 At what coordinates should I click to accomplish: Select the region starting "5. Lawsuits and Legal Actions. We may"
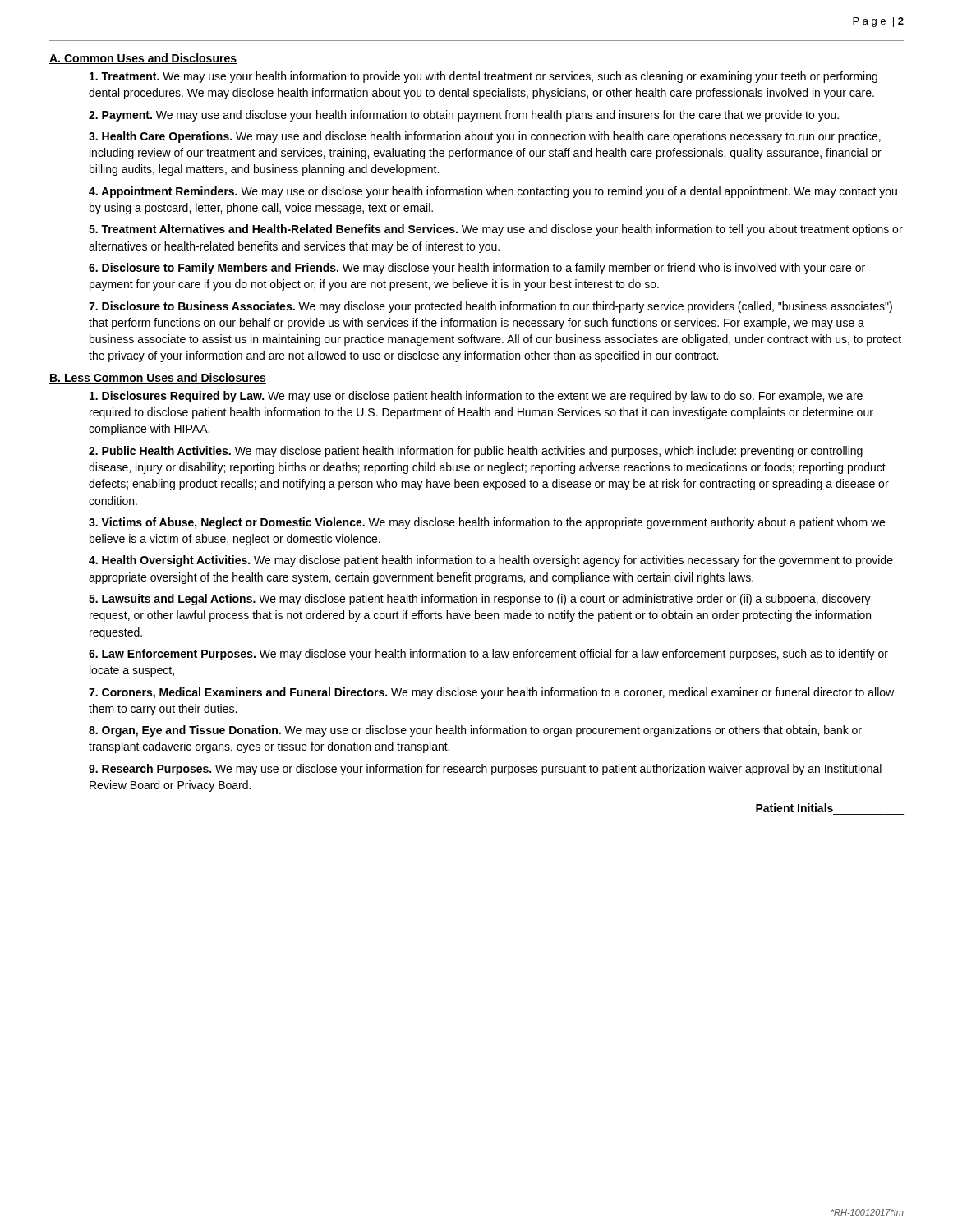[480, 615]
